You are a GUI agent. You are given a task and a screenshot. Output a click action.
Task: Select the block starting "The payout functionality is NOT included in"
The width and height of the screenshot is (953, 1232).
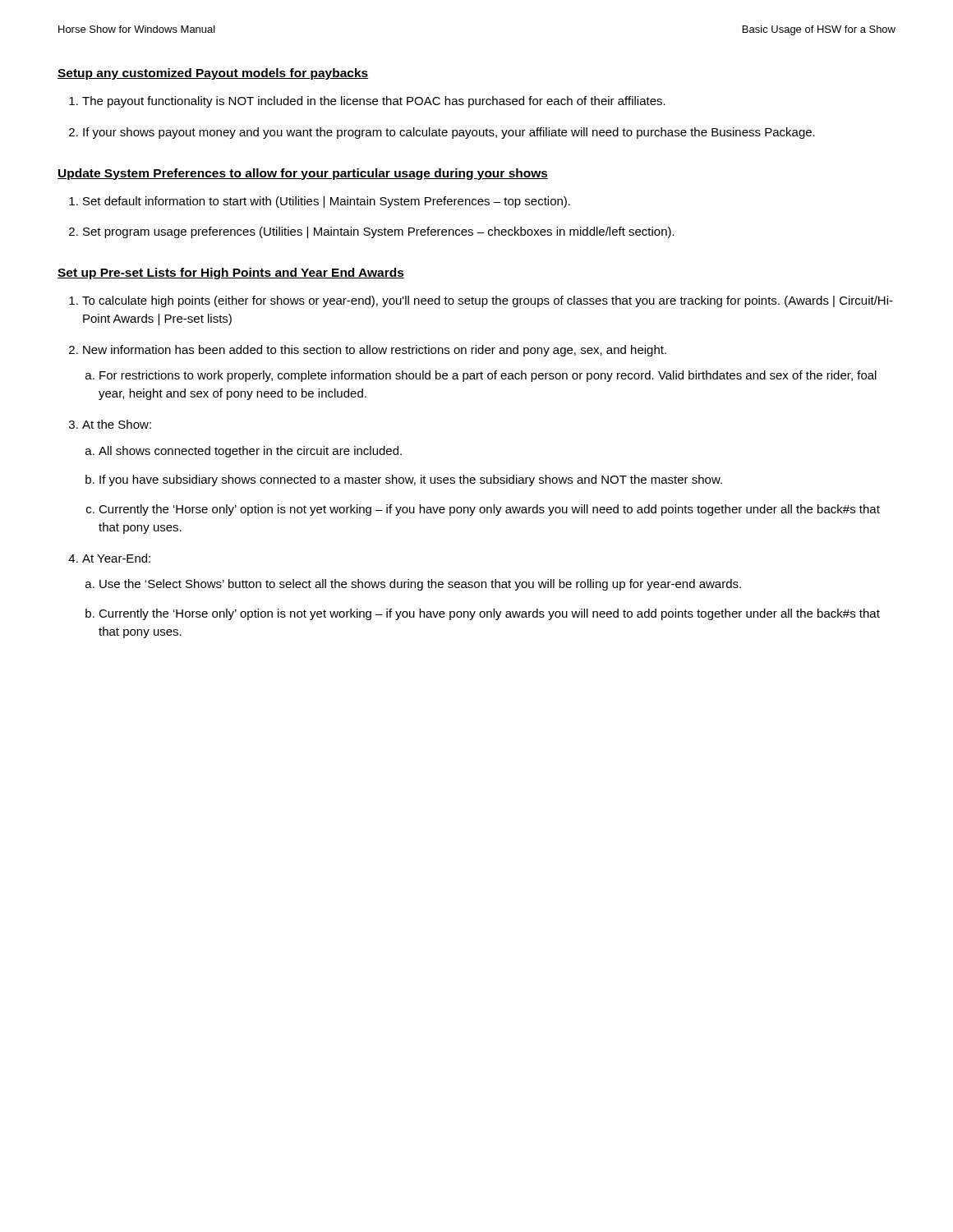pos(374,101)
